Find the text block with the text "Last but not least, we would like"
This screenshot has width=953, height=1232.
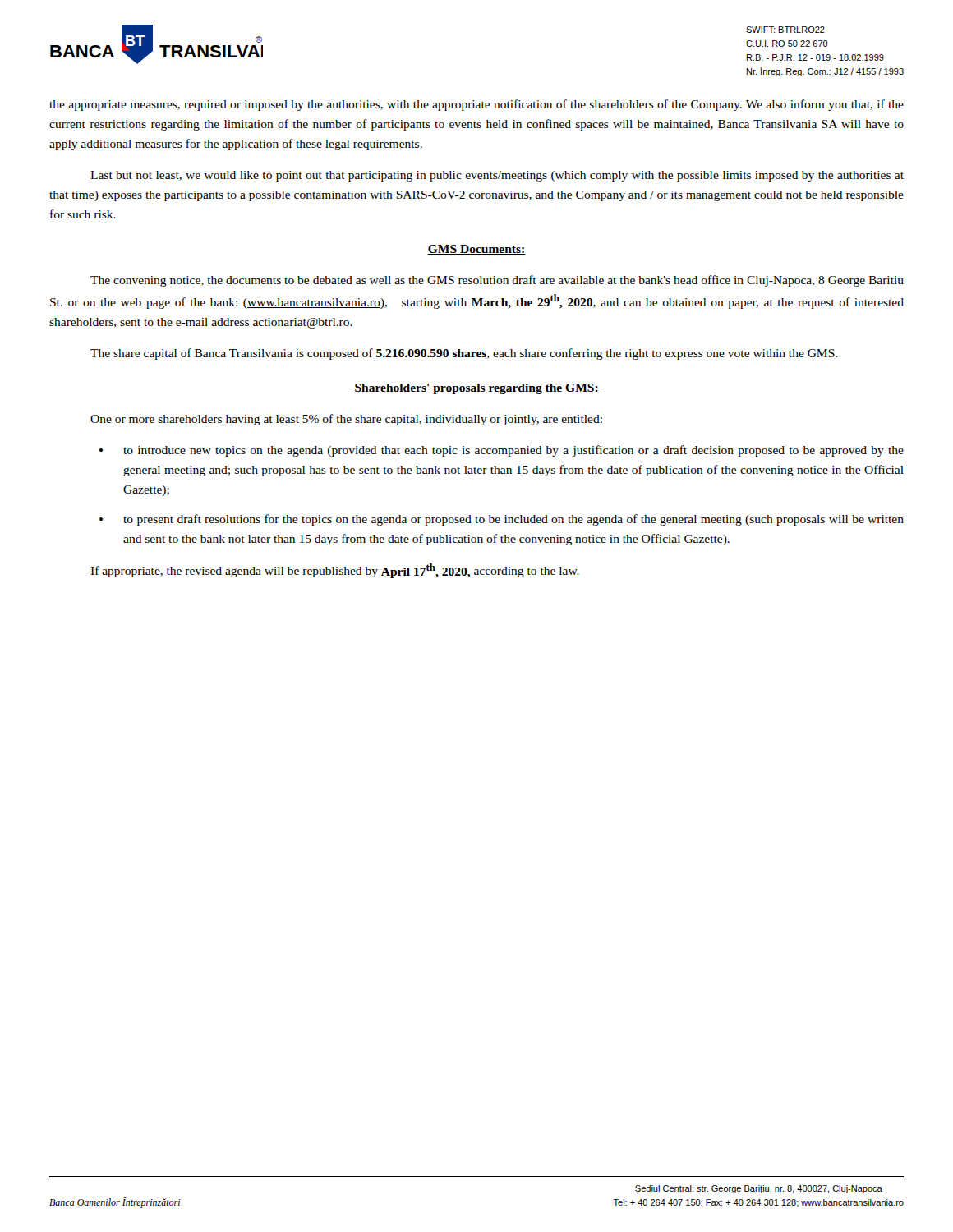tap(476, 195)
